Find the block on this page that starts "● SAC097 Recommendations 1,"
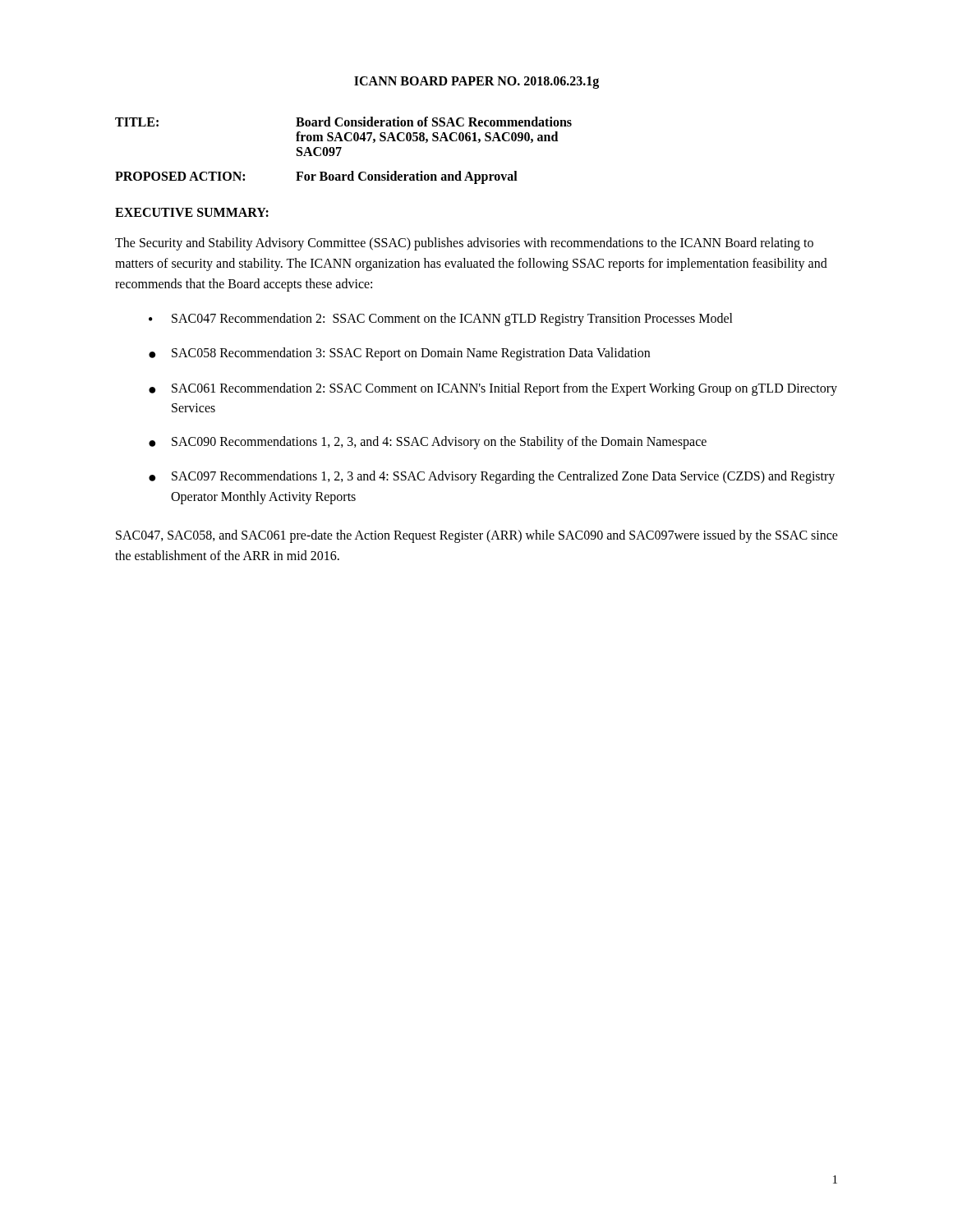 (493, 487)
